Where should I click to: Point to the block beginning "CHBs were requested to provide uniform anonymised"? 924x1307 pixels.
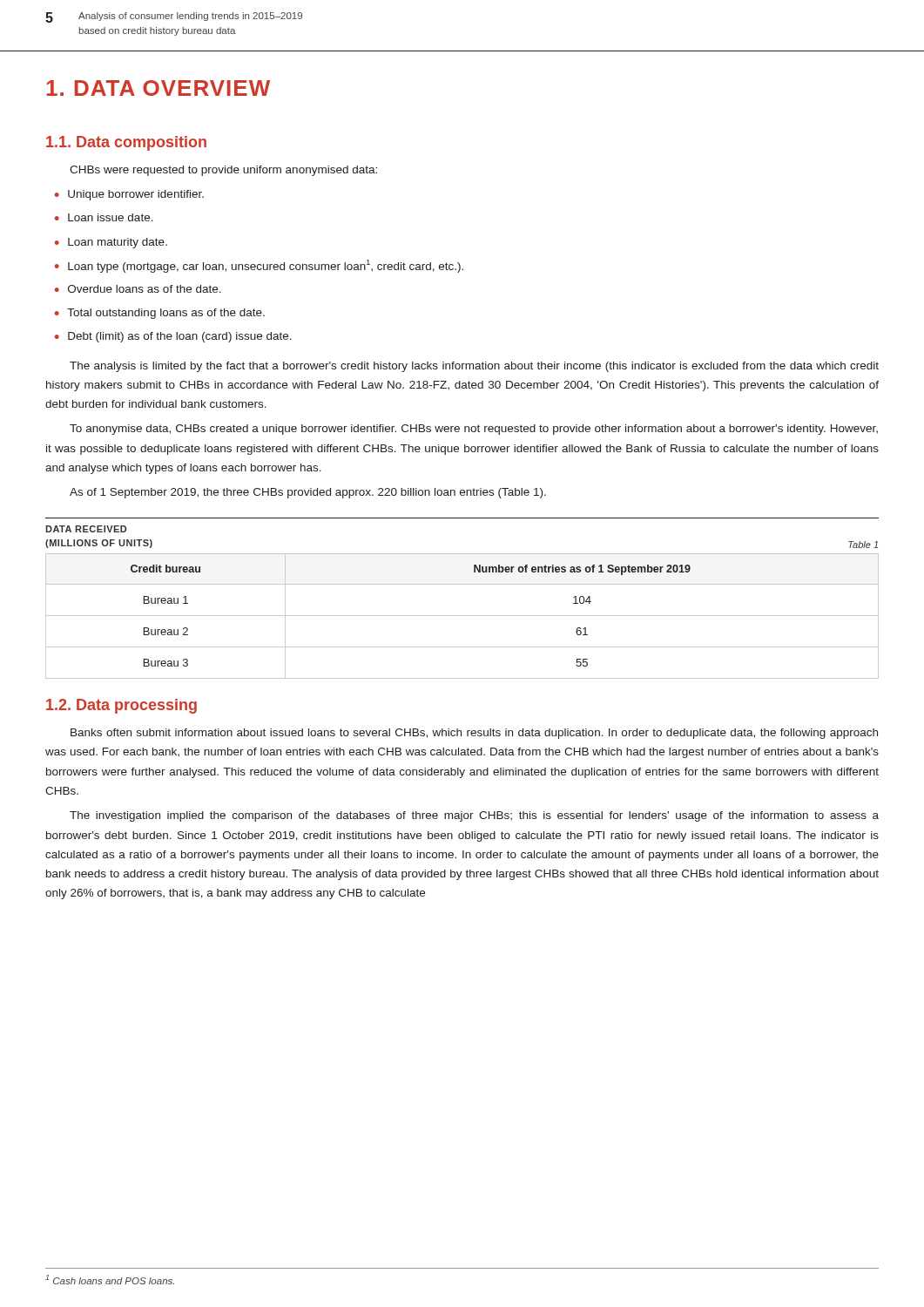point(224,170)
